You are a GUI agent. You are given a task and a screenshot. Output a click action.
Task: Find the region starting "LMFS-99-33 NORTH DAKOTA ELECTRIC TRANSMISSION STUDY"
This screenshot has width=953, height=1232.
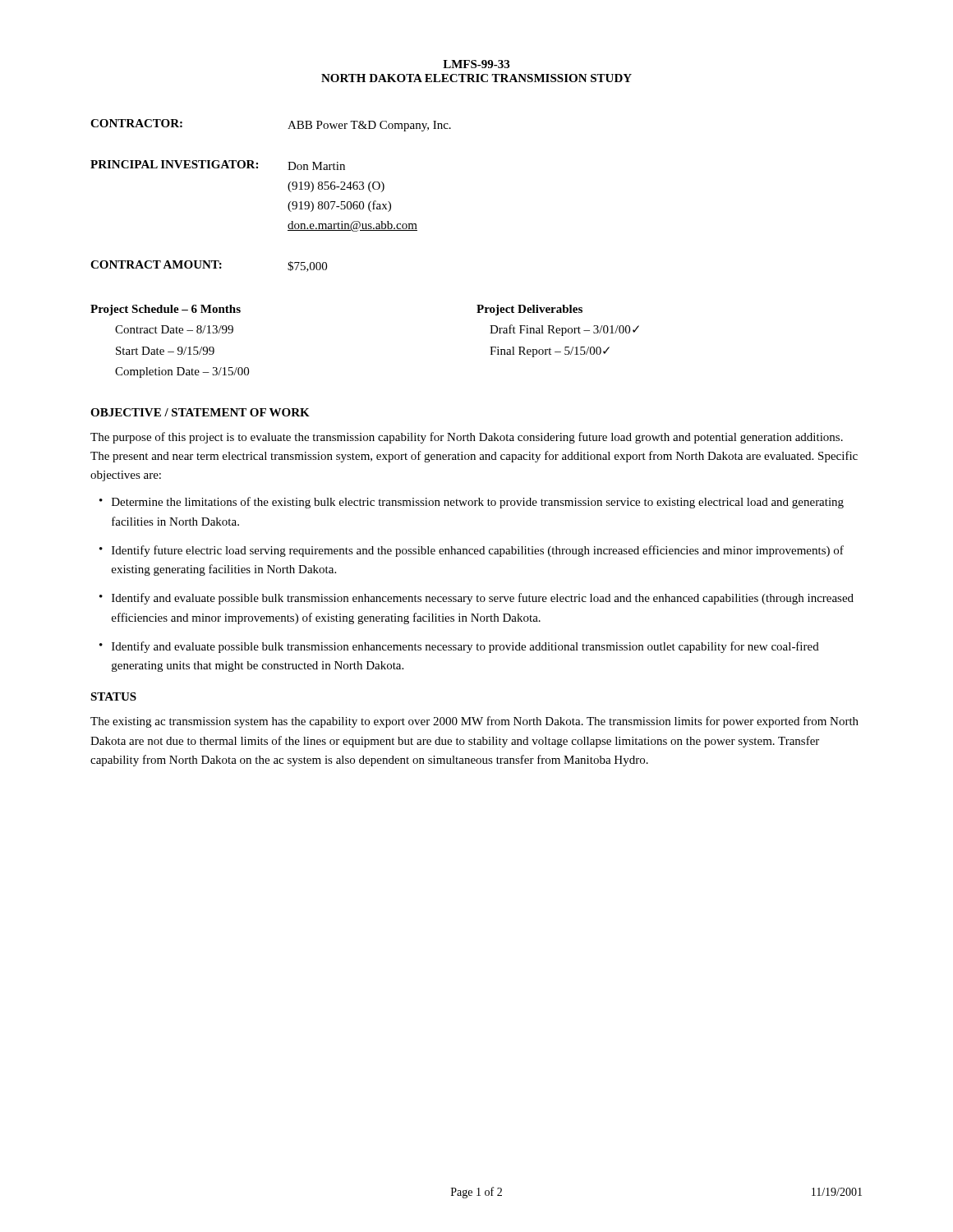click(x=476, y=71)
